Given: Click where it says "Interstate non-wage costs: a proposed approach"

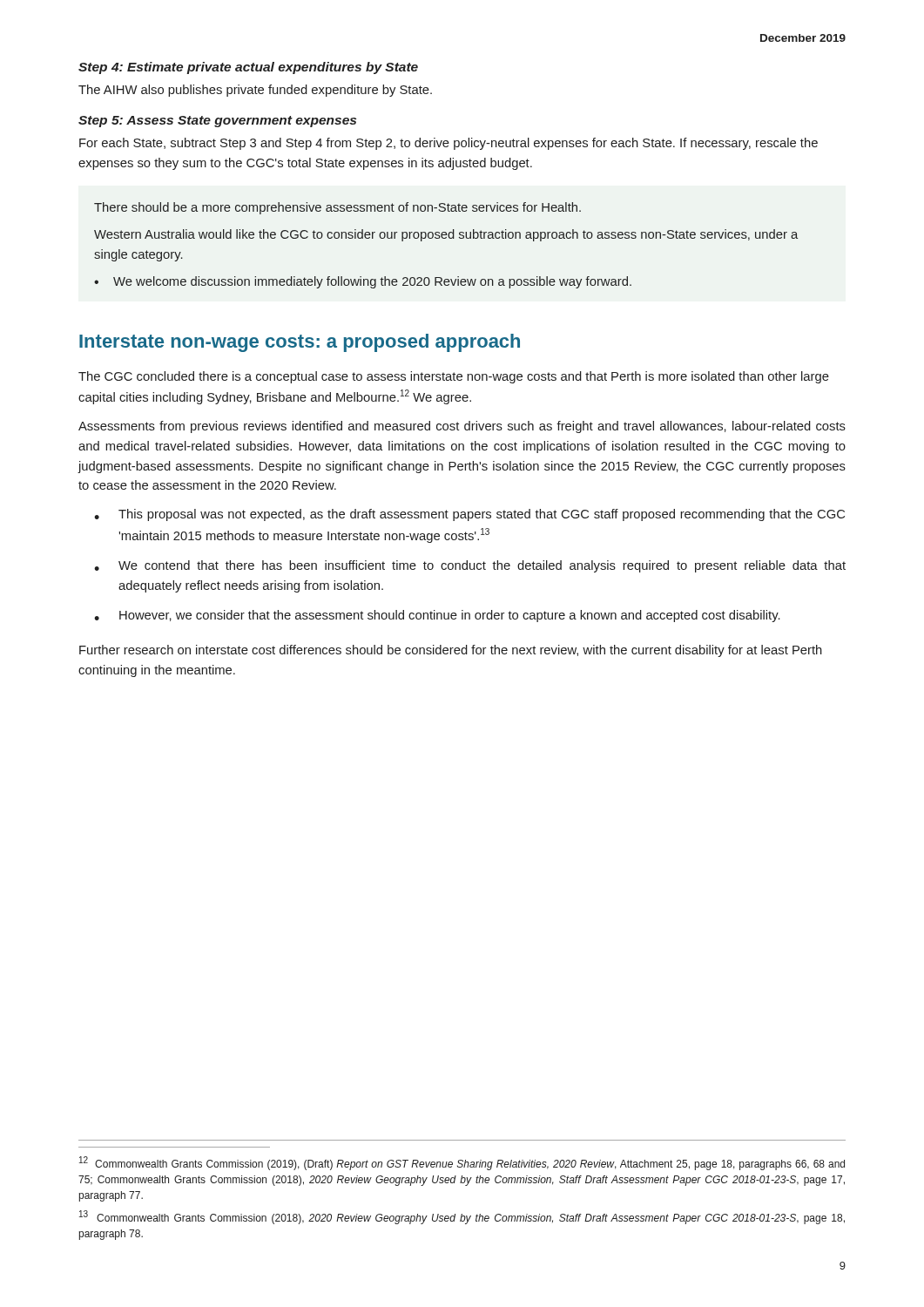Looking at the screenshot, I should pos(300,341).
